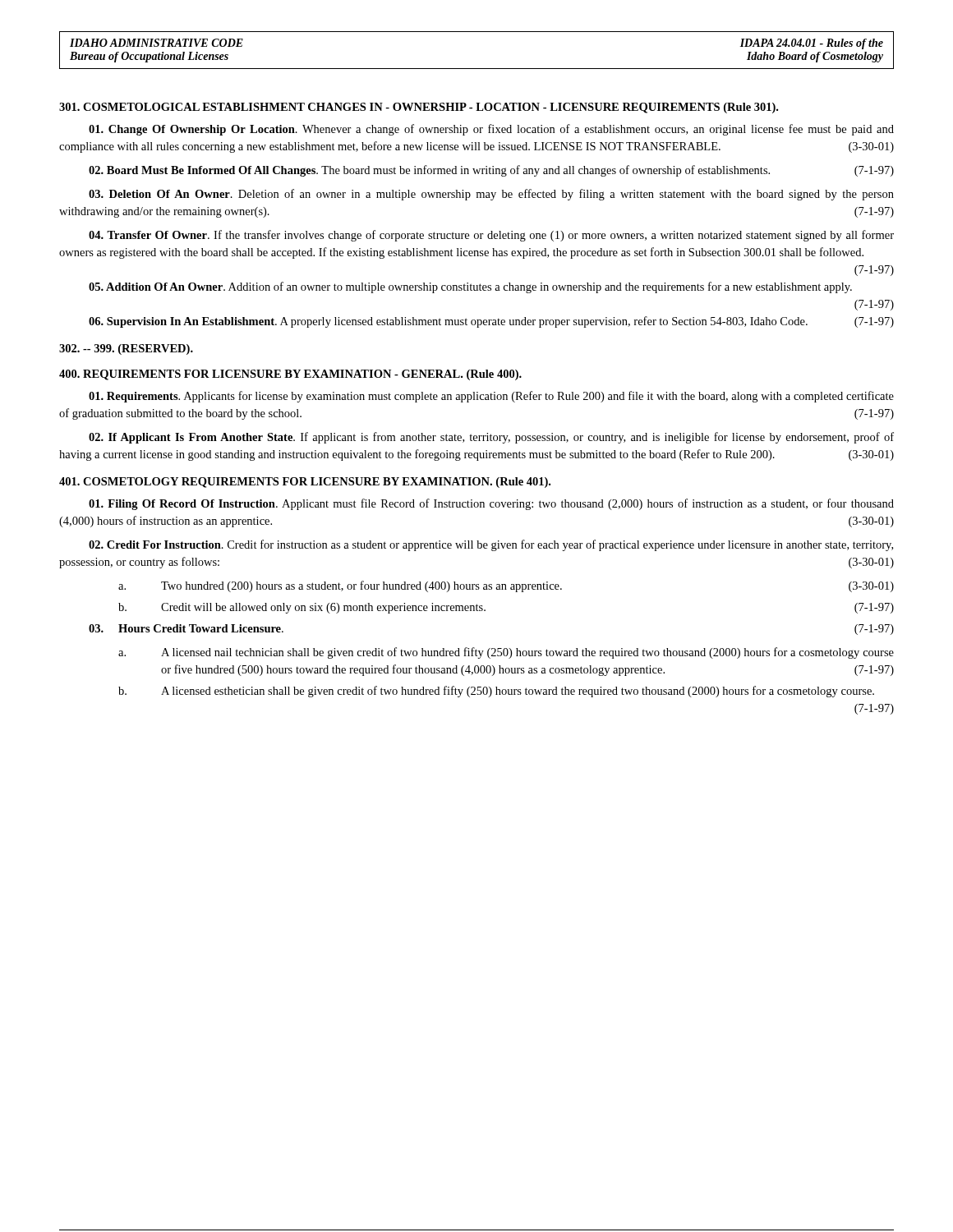Find the block on this page that starts "Deletion Of An Owner. Deletion of an owner"
The width and height of the screenshot is (953, 1232).
tap(476, 204)
